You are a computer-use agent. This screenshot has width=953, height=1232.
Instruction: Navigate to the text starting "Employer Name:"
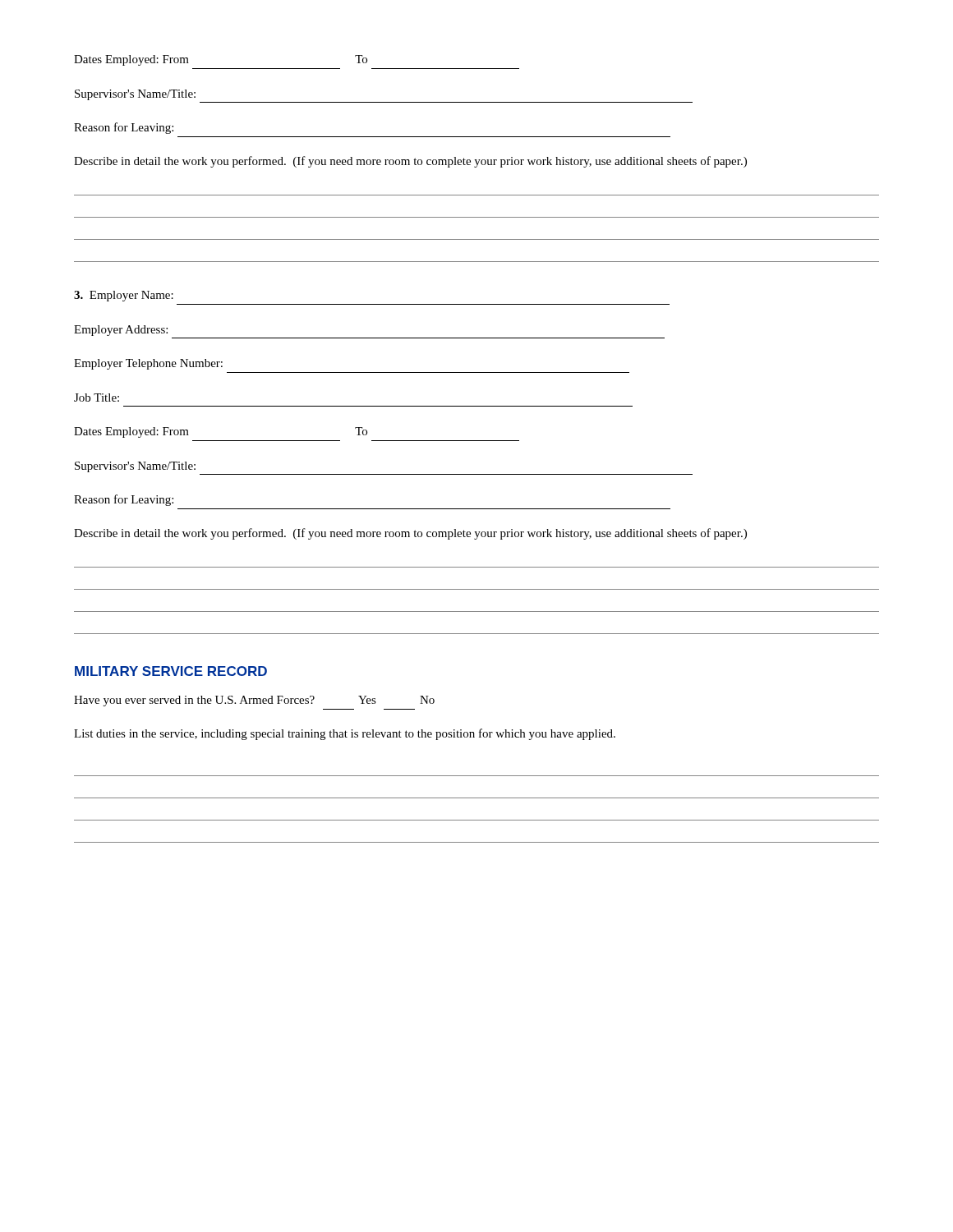pyautogui.click(x=372, y=295)
